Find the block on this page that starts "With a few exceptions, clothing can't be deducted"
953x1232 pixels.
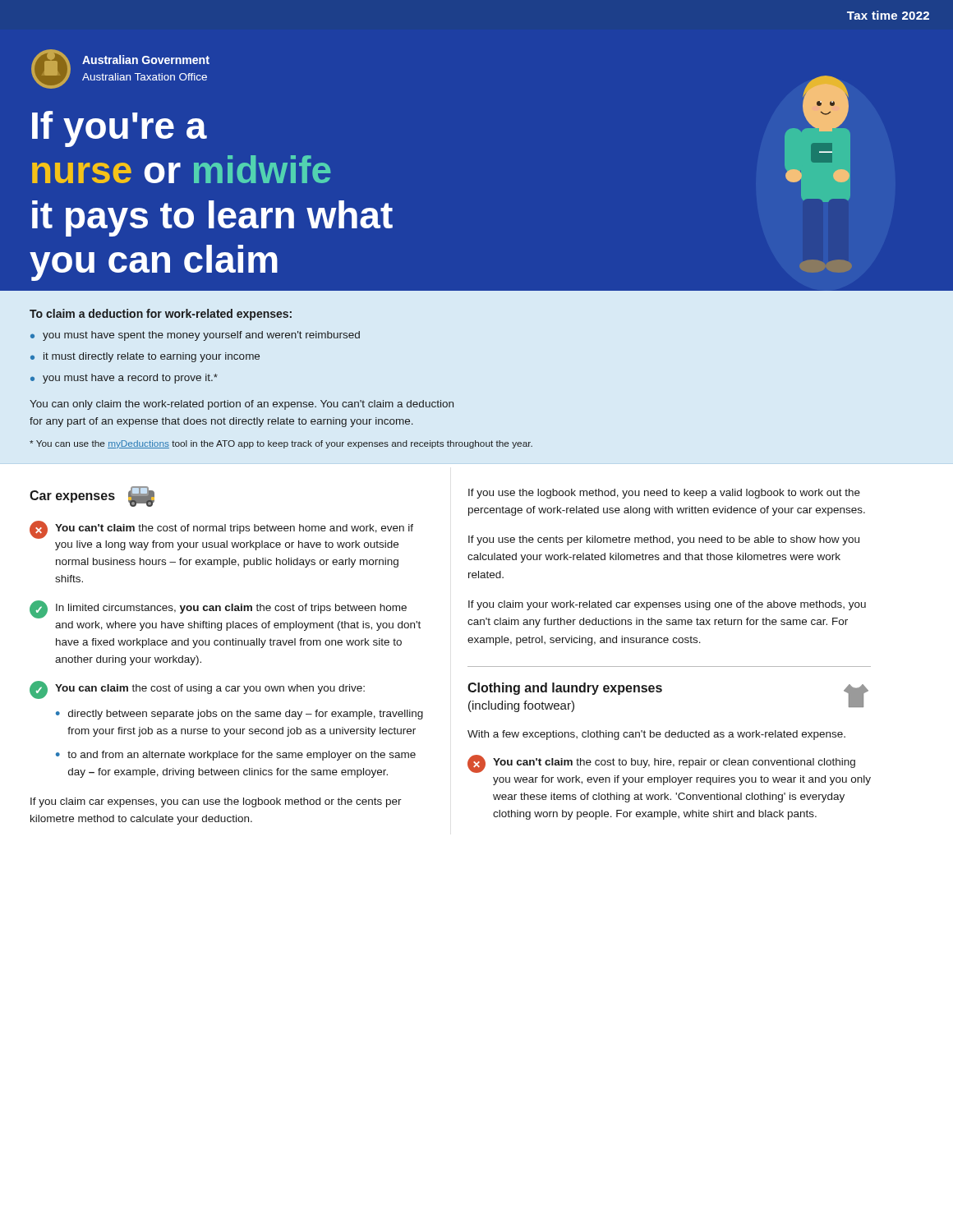(x=657, y=734)
